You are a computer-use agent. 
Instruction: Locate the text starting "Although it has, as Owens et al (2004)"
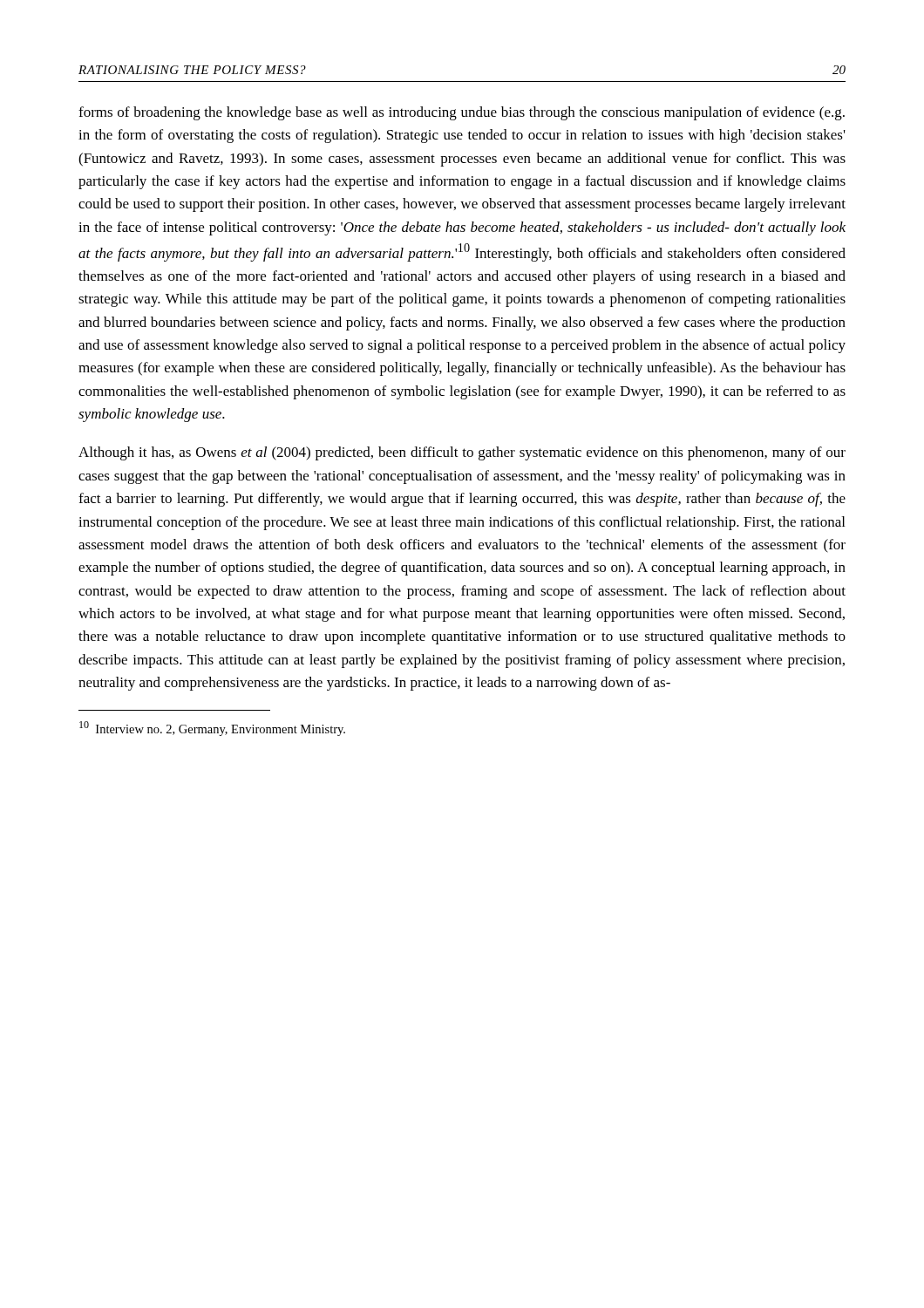tap(462, 567)
